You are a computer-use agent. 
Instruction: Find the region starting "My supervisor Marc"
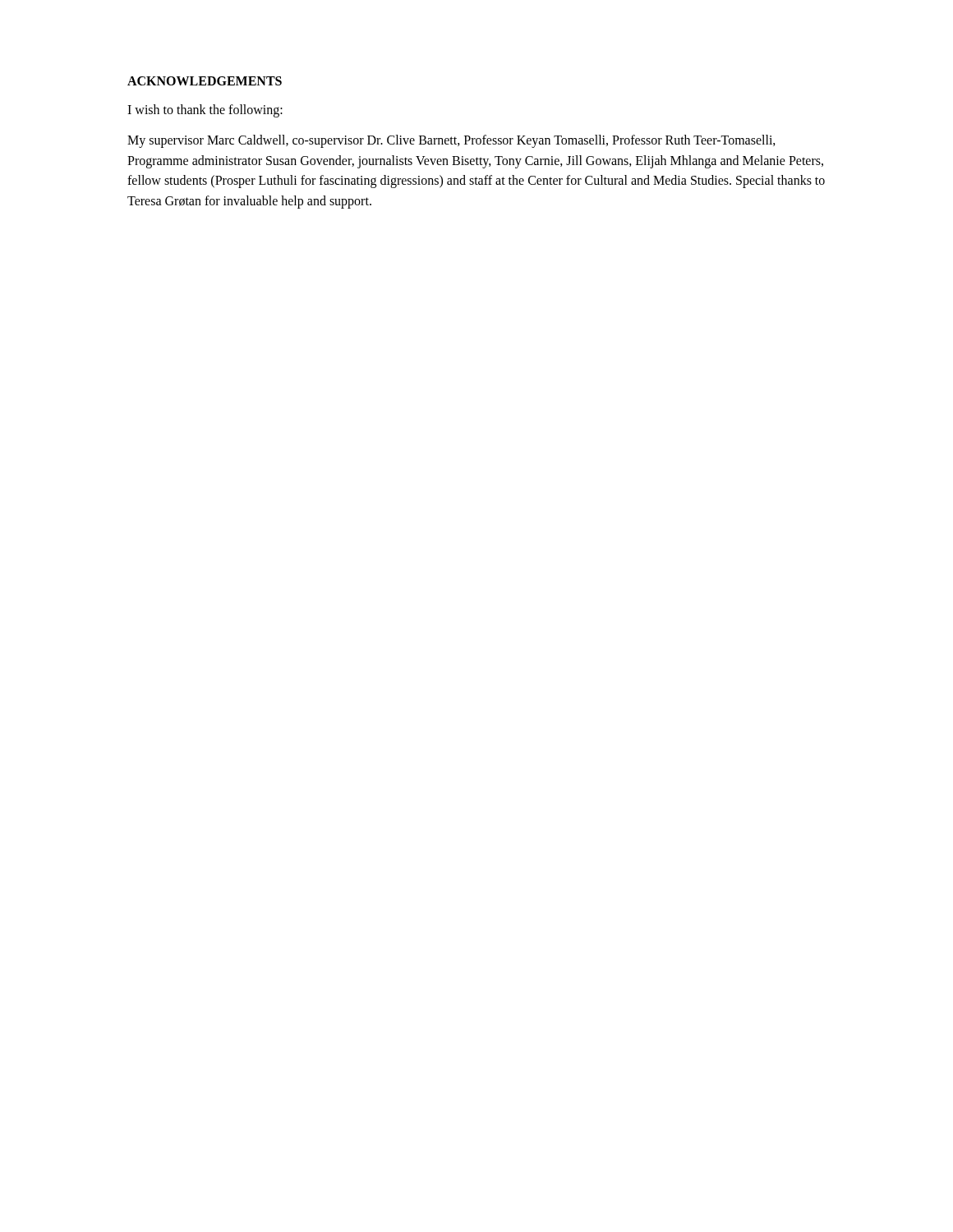tap(476, 170)
